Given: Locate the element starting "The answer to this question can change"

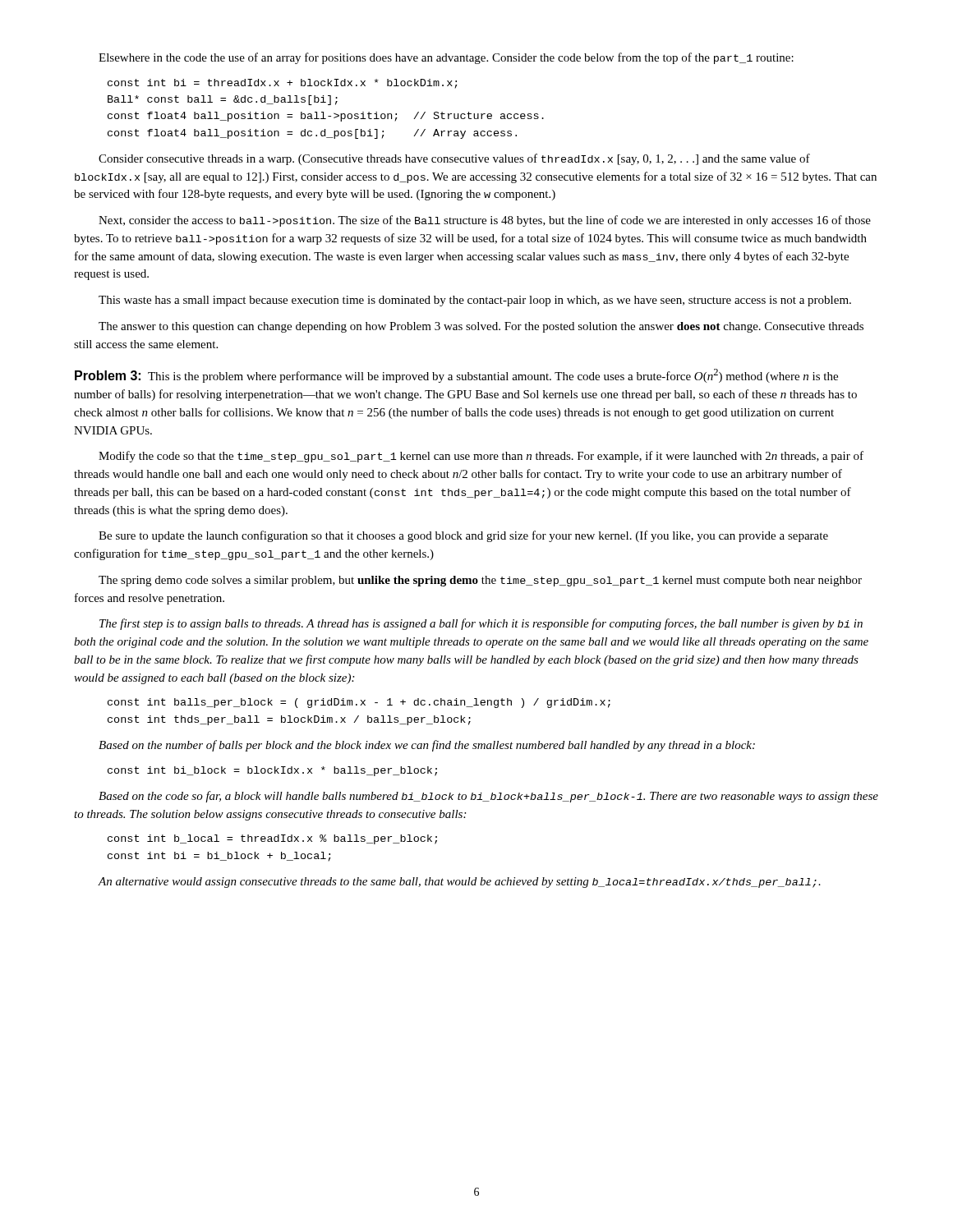Looking at the screenshot, I should tap(476, 335).
